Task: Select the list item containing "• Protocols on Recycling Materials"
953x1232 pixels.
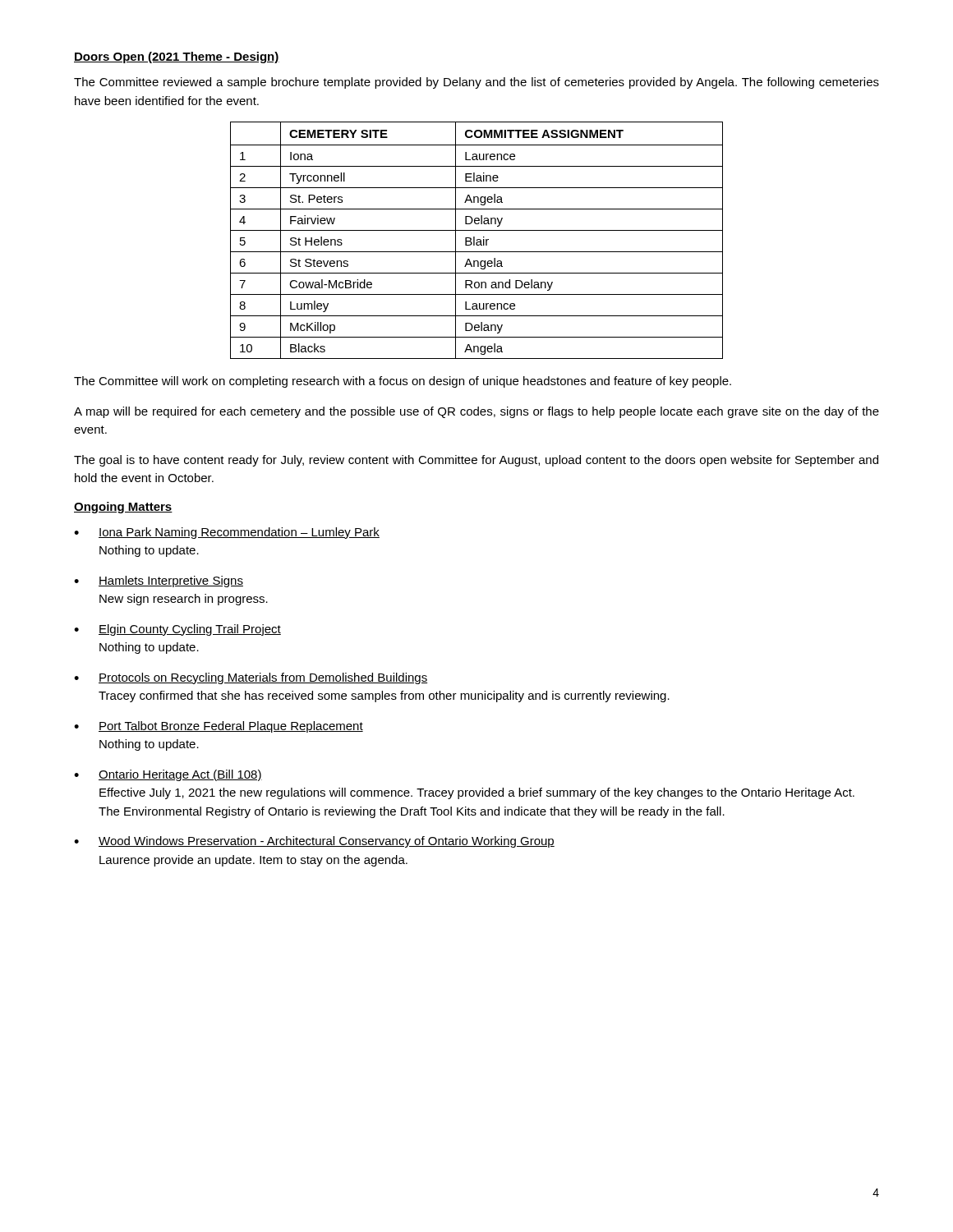Action: (x=476, y=687)
